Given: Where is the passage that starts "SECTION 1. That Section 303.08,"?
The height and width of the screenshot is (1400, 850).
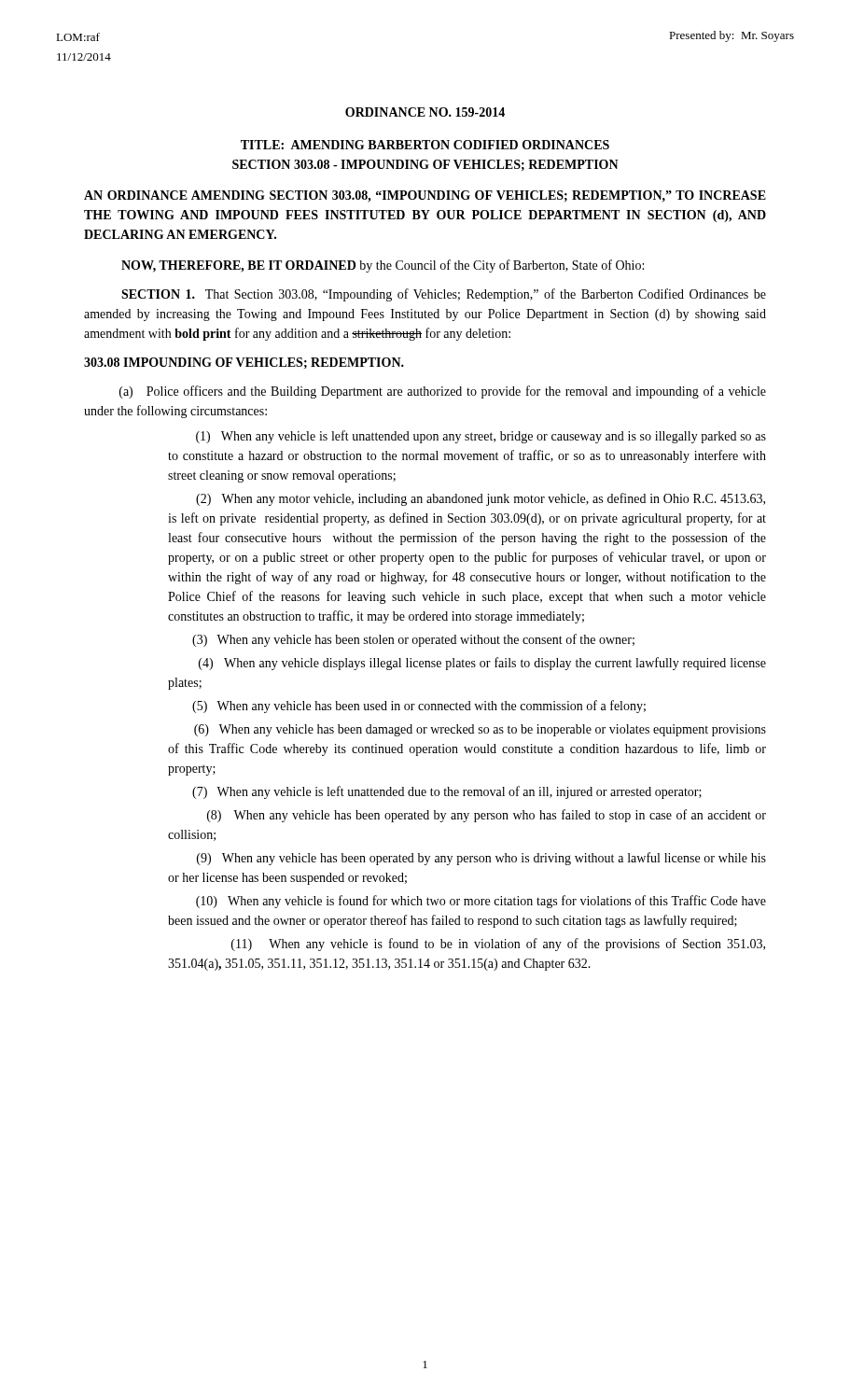Looking at the screenshot, I should 425,314.
